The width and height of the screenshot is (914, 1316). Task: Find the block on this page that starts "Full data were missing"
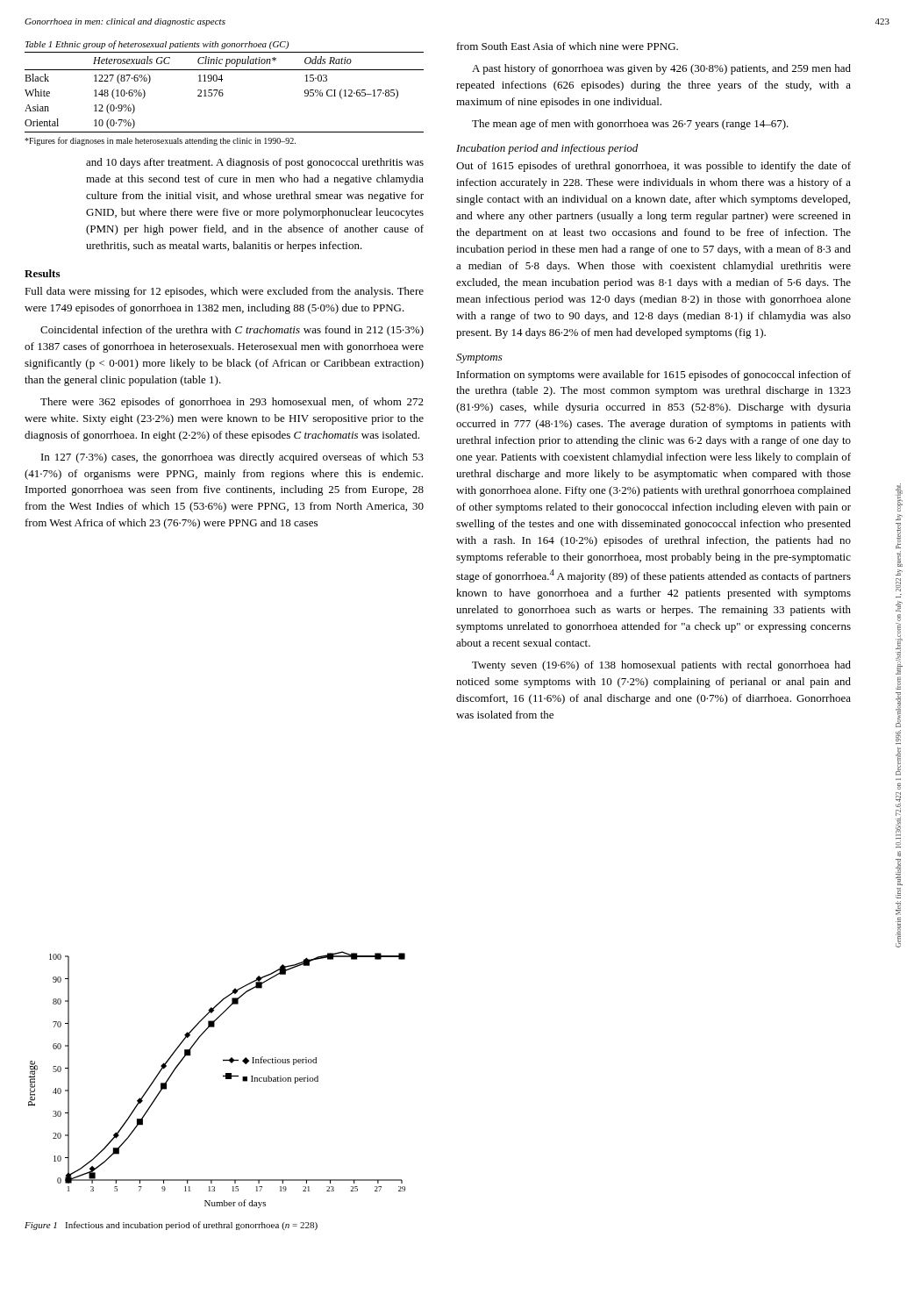click(224, 408)
